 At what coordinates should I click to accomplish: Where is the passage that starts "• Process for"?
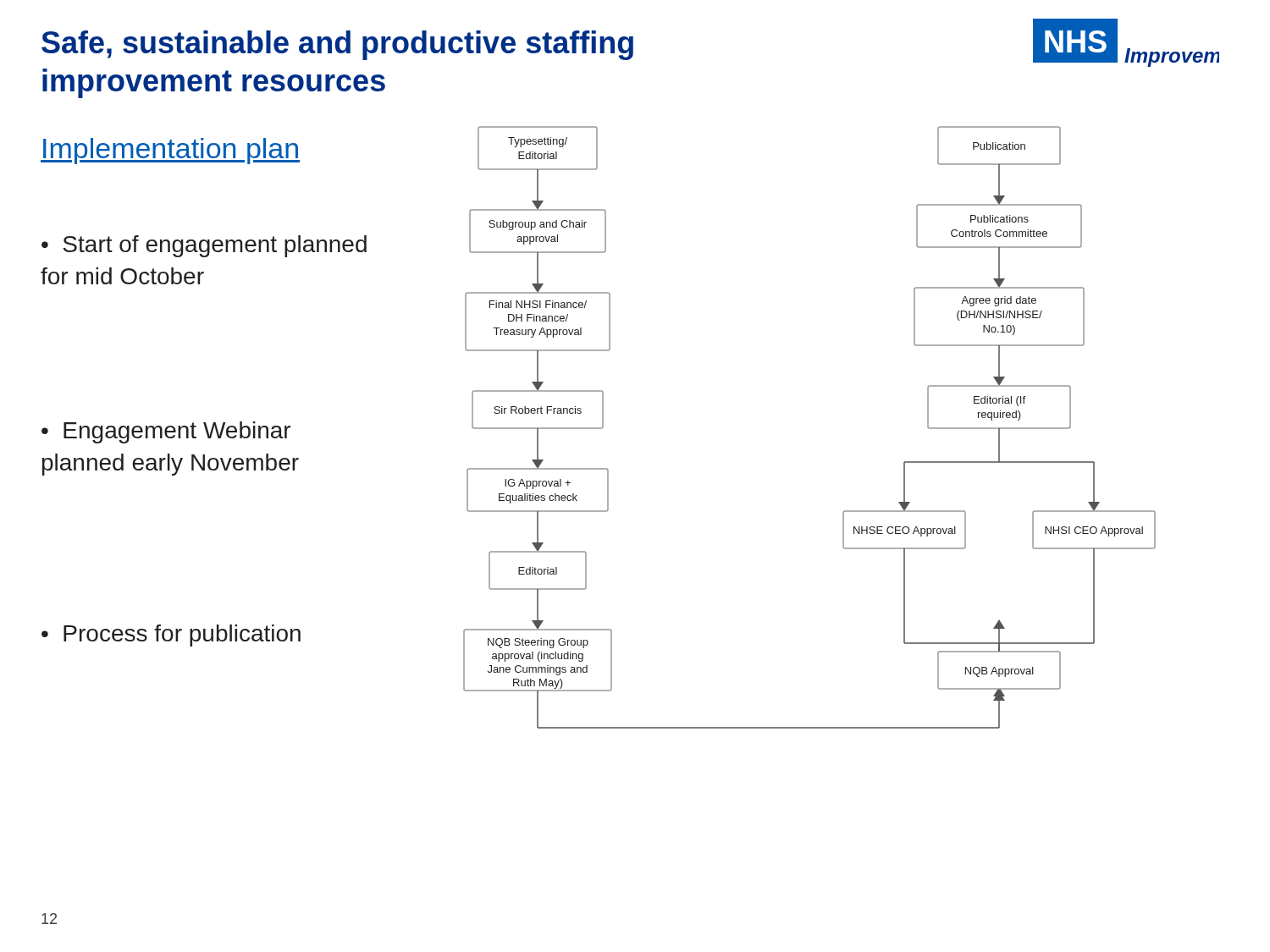[x=171, y=633]
